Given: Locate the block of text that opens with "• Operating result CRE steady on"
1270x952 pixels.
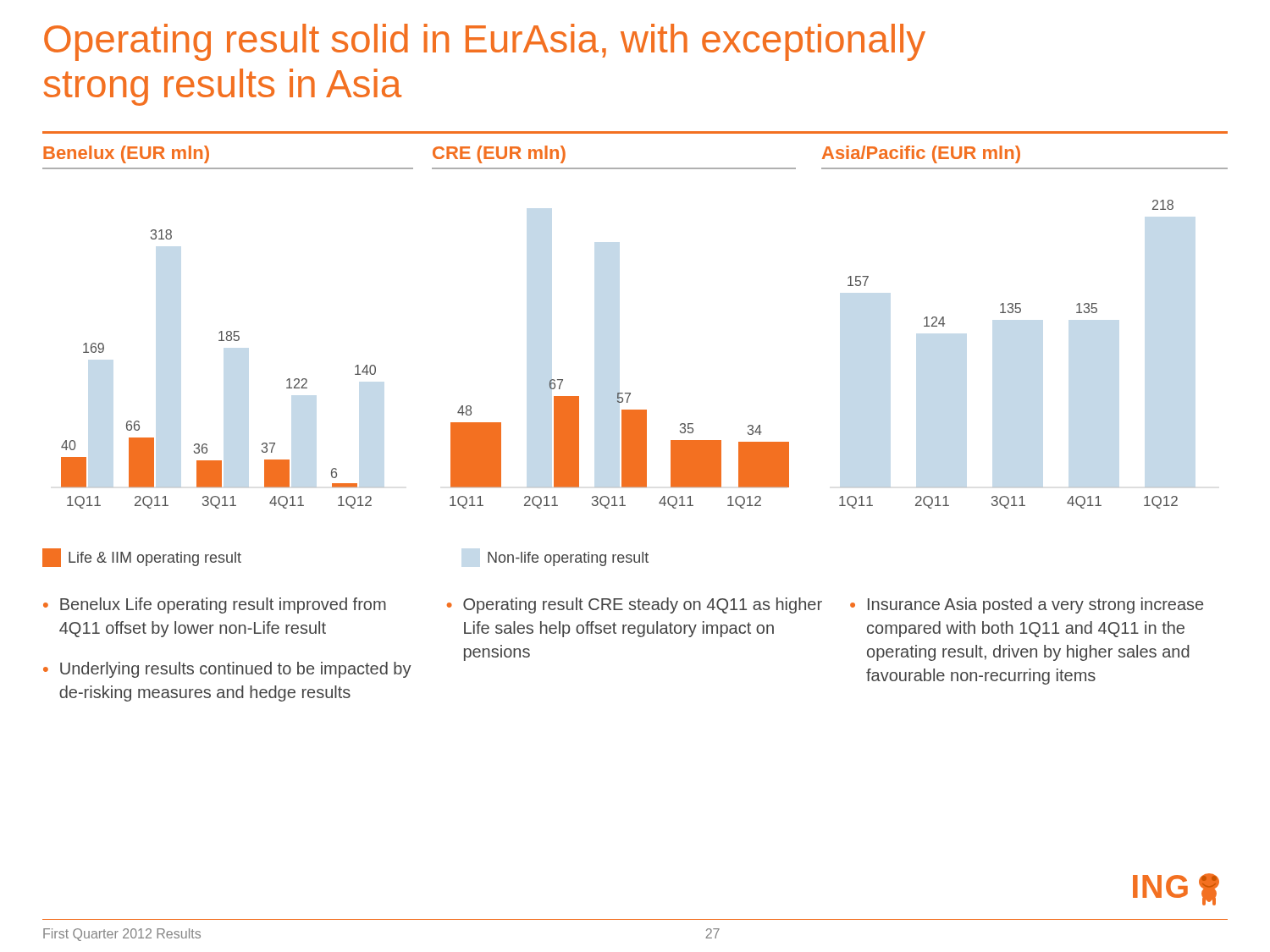Looking at the screenshot, I should [635, 628].
